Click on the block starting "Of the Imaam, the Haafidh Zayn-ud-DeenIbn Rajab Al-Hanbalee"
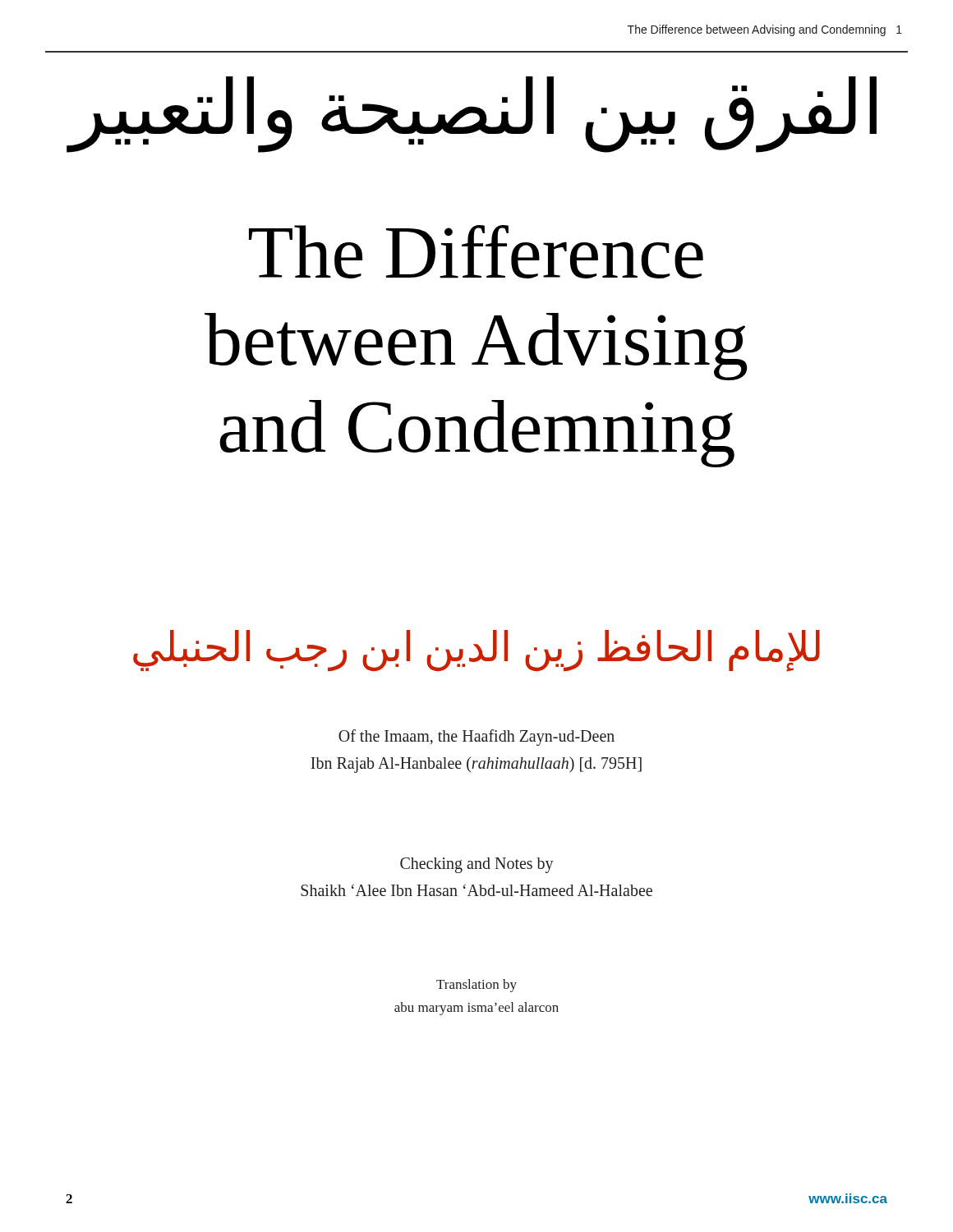Screen dimensions: 1232x953 click(x=476, y=749)
